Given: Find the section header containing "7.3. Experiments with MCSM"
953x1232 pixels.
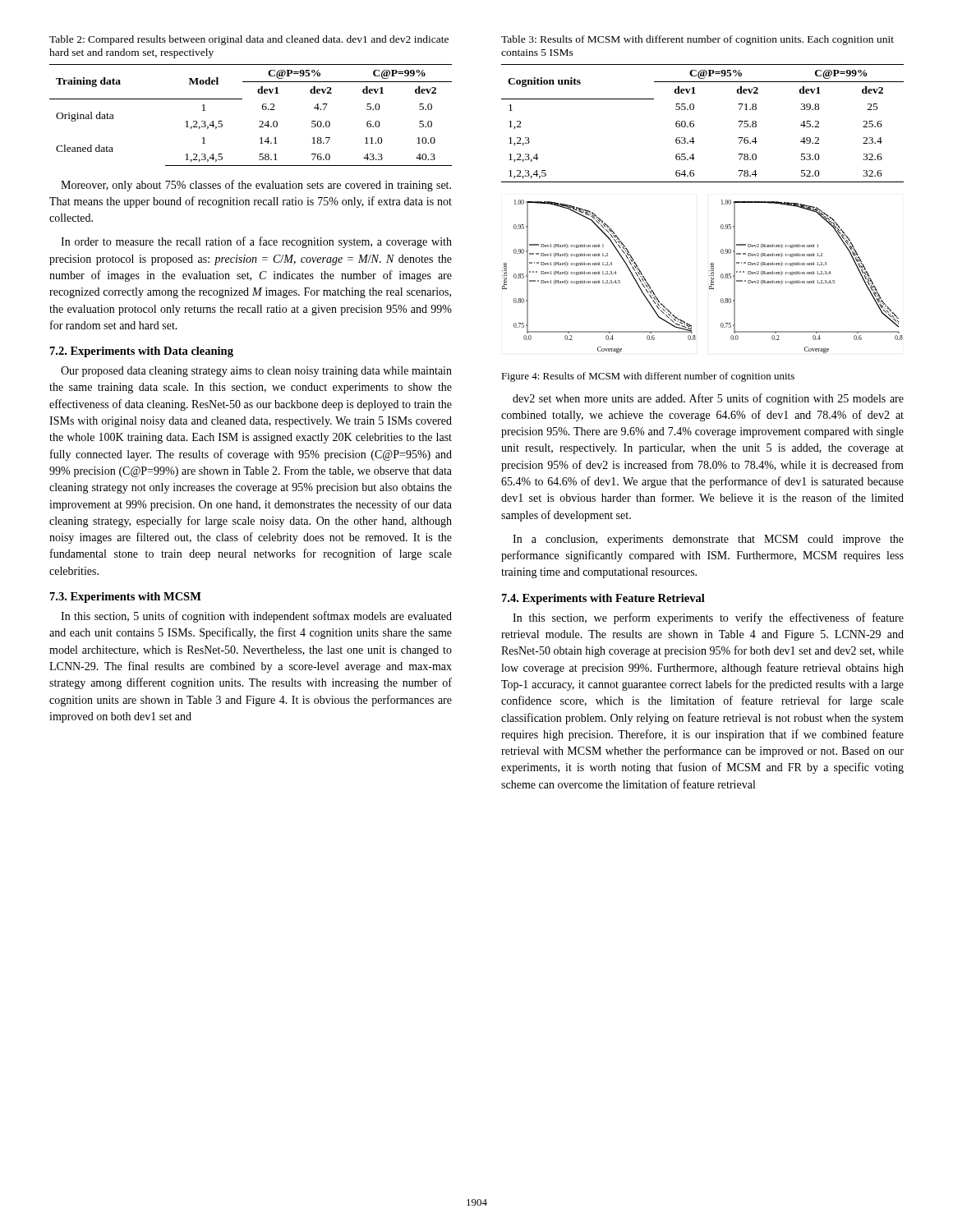Looking at the screenshot, I should pyautogui.click(x=125, y=596).
